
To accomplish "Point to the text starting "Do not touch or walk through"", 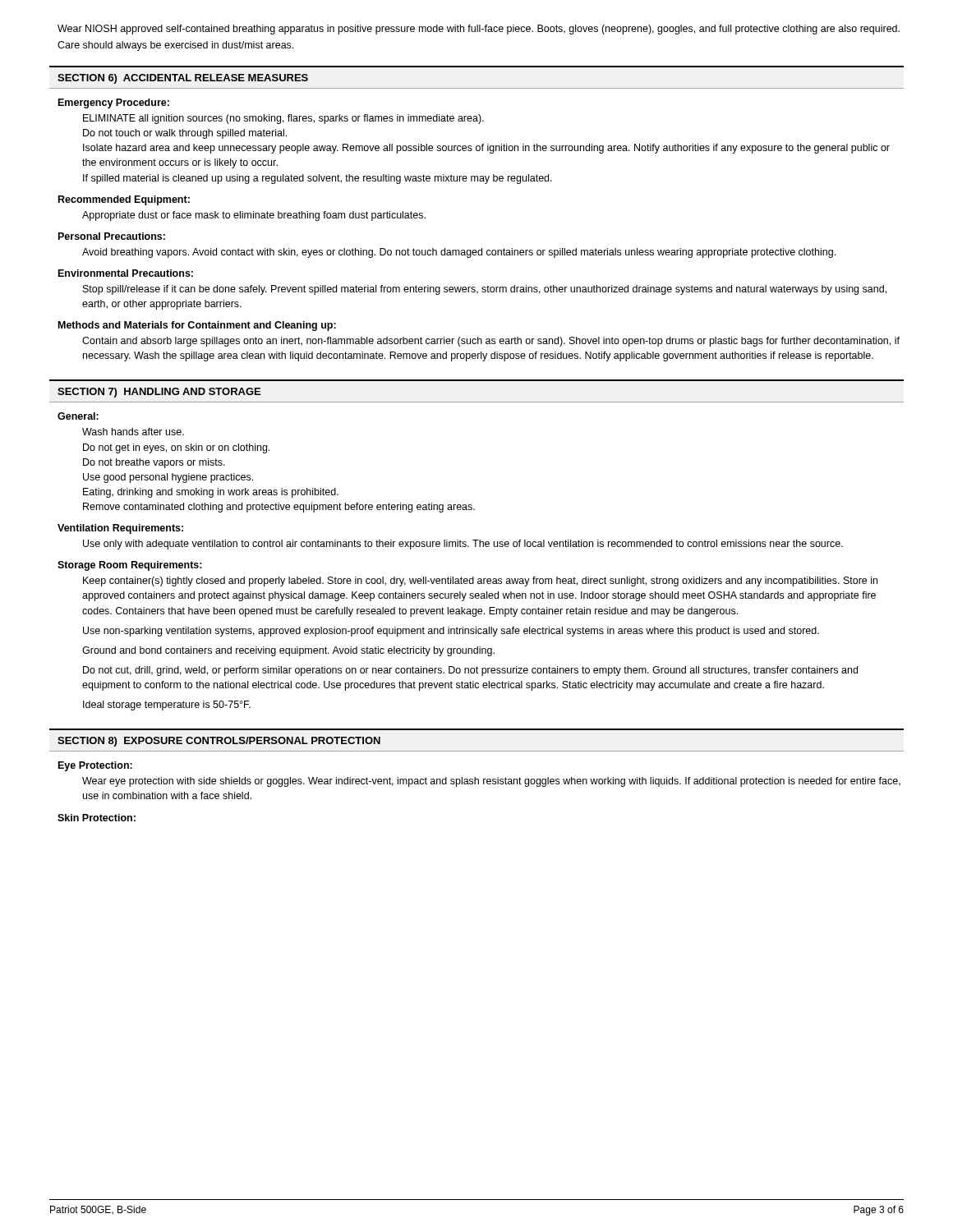I will [x=185, y=133].
